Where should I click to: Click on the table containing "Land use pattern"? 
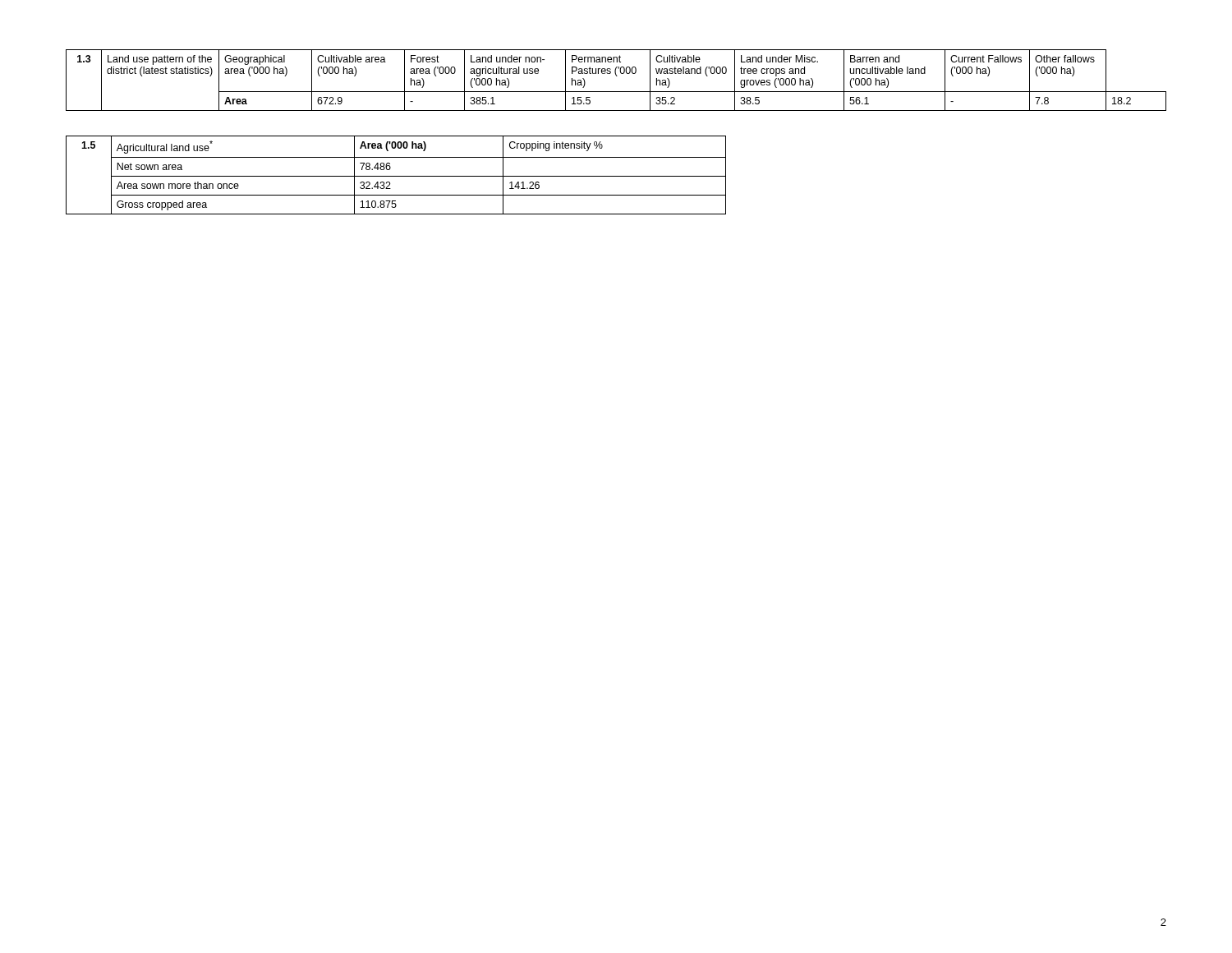point(616,80)
